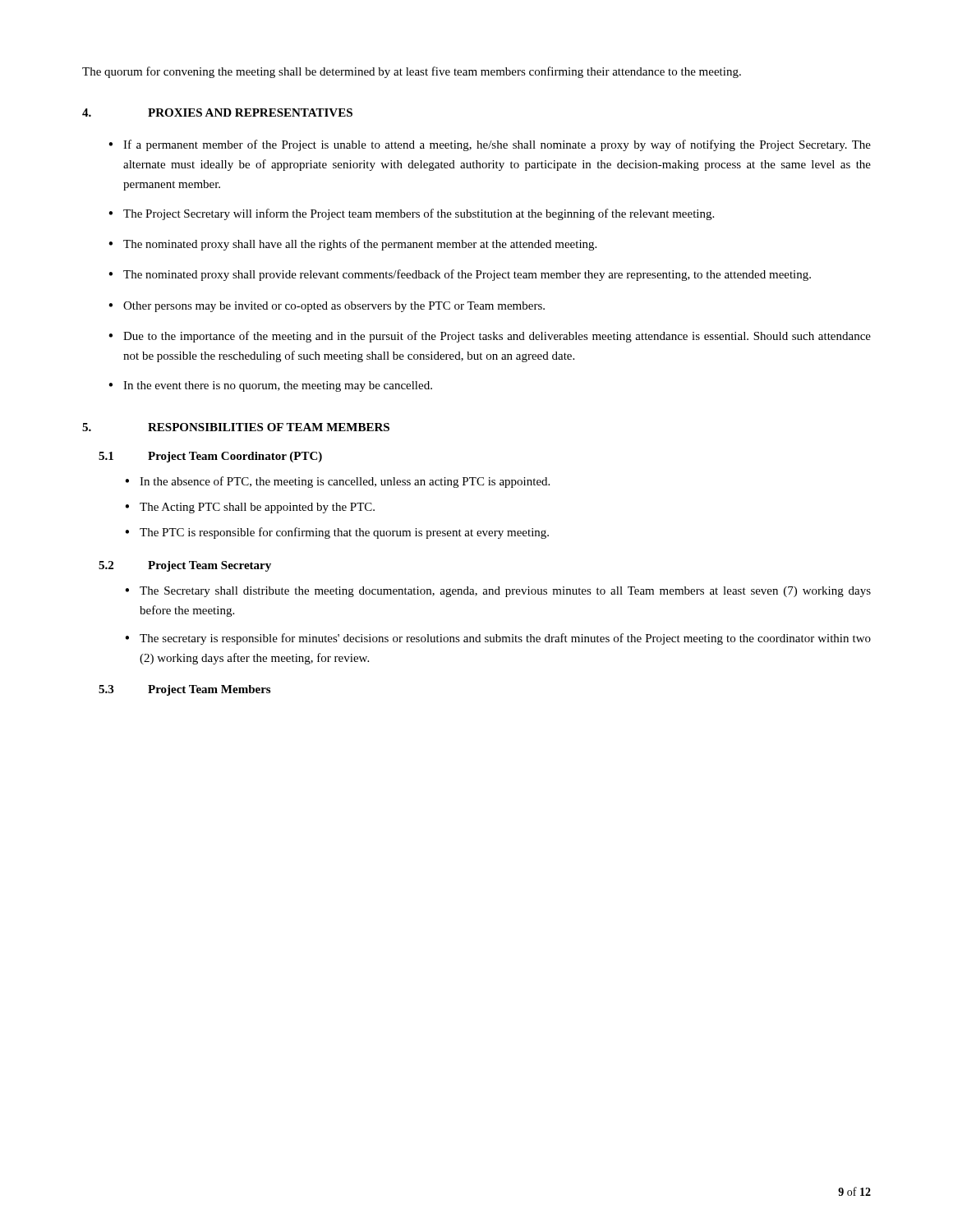This screenshot has height=1232, width=953.
Task: Find the section header with the text "5.3 Project Team Members"
Action: pyautogui.click(x=185, y=689)
